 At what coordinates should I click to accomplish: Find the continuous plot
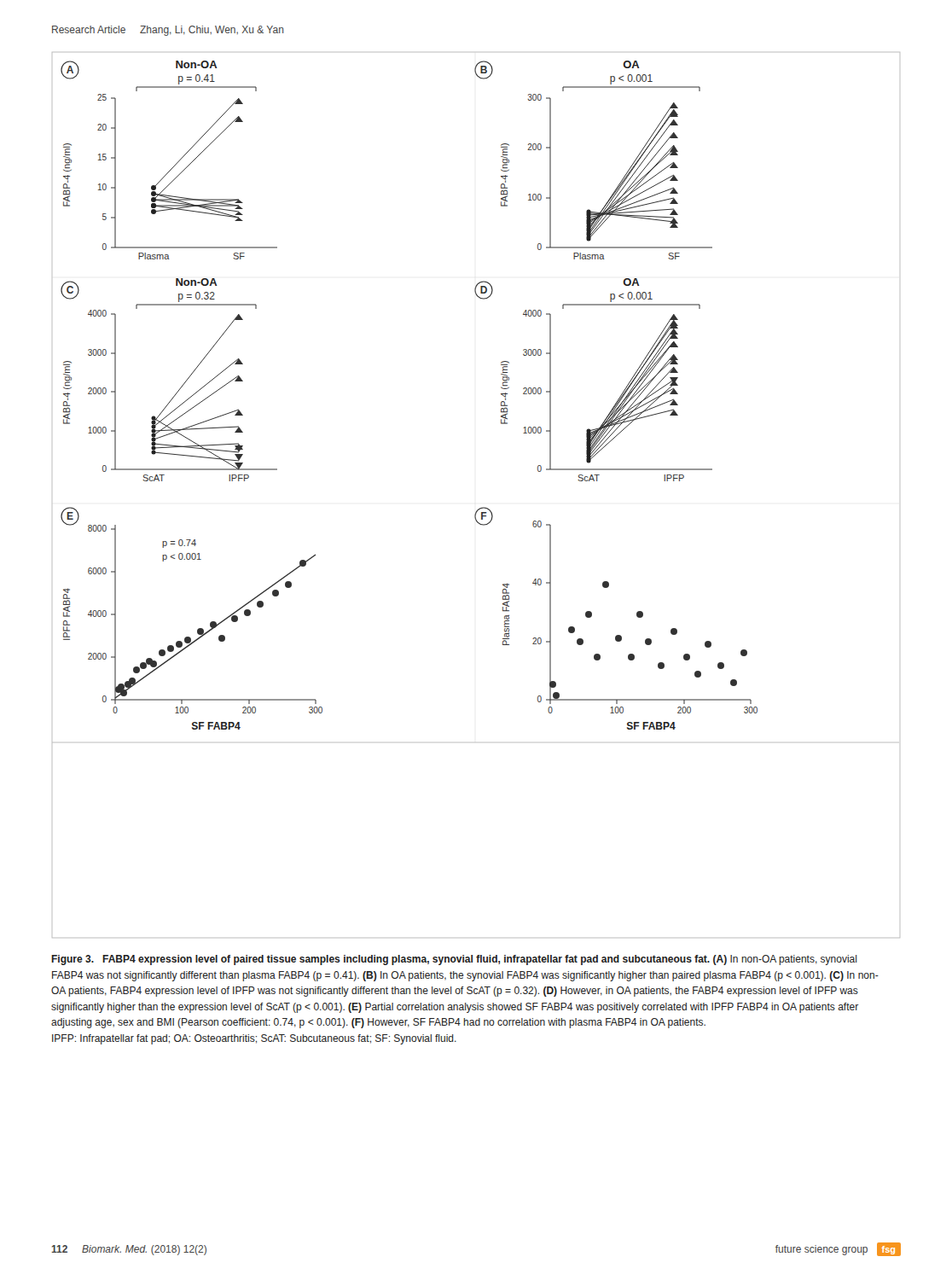476,495
